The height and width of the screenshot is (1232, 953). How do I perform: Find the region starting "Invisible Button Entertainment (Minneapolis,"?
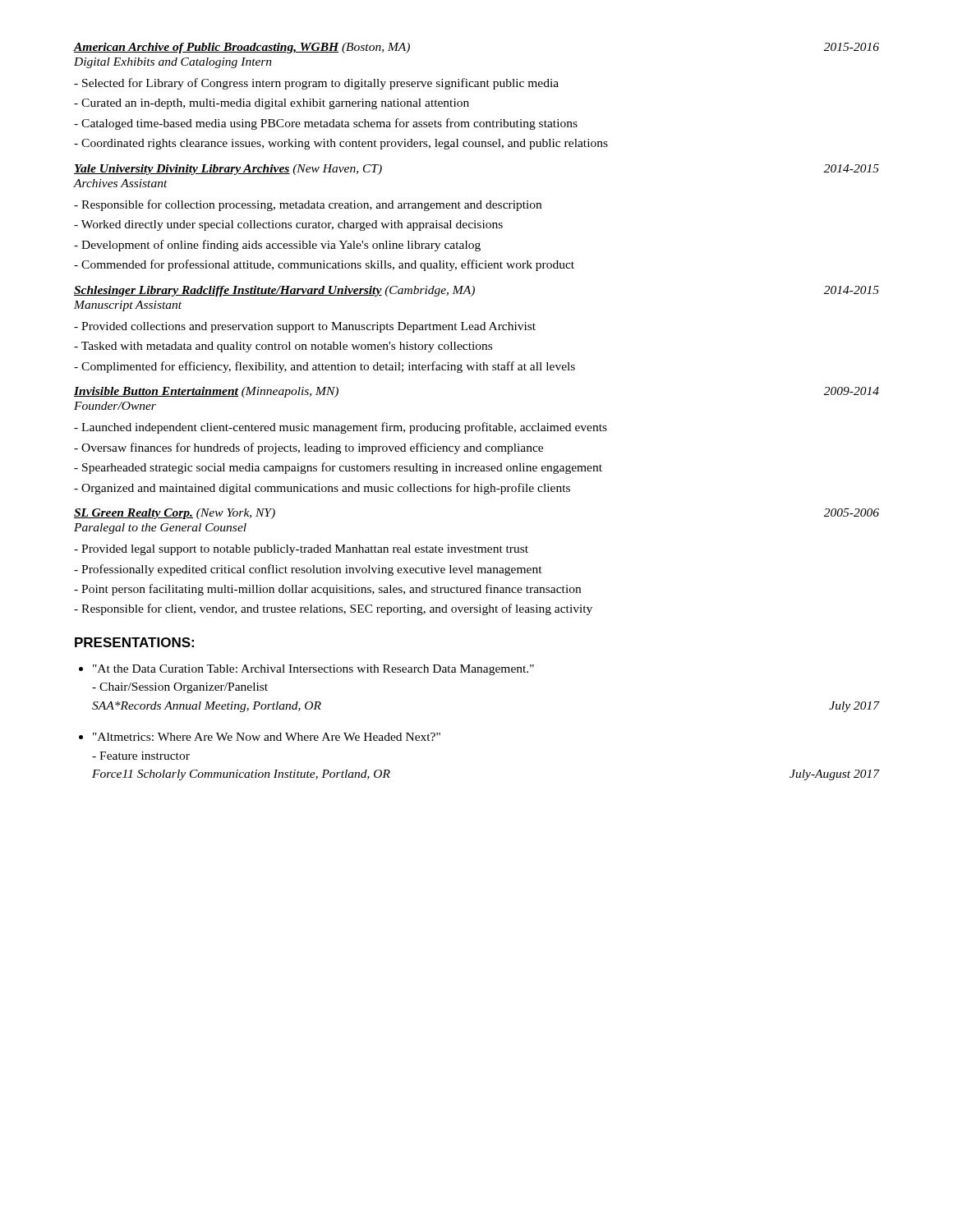(x=253, y=392)
